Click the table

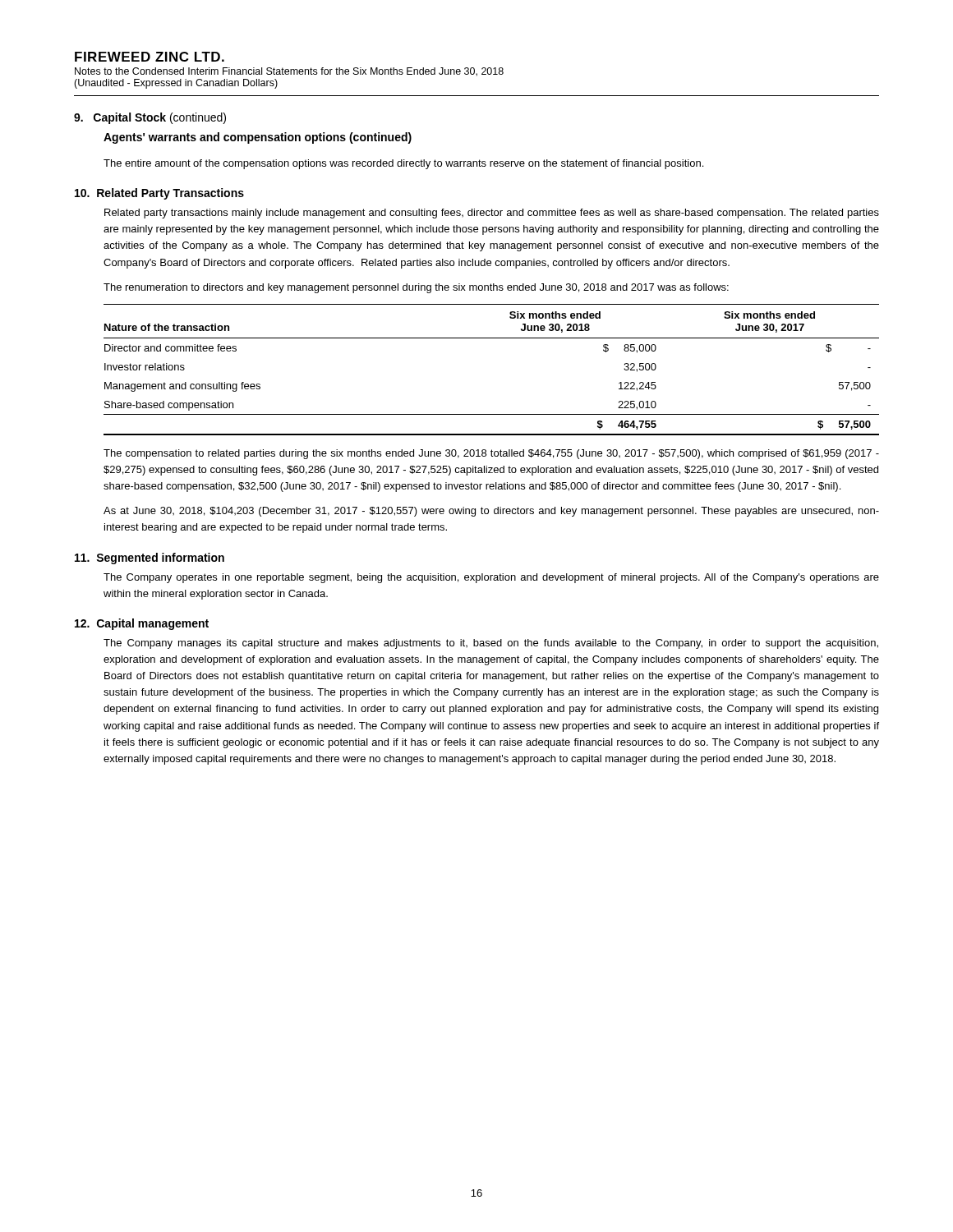point(491,369)
